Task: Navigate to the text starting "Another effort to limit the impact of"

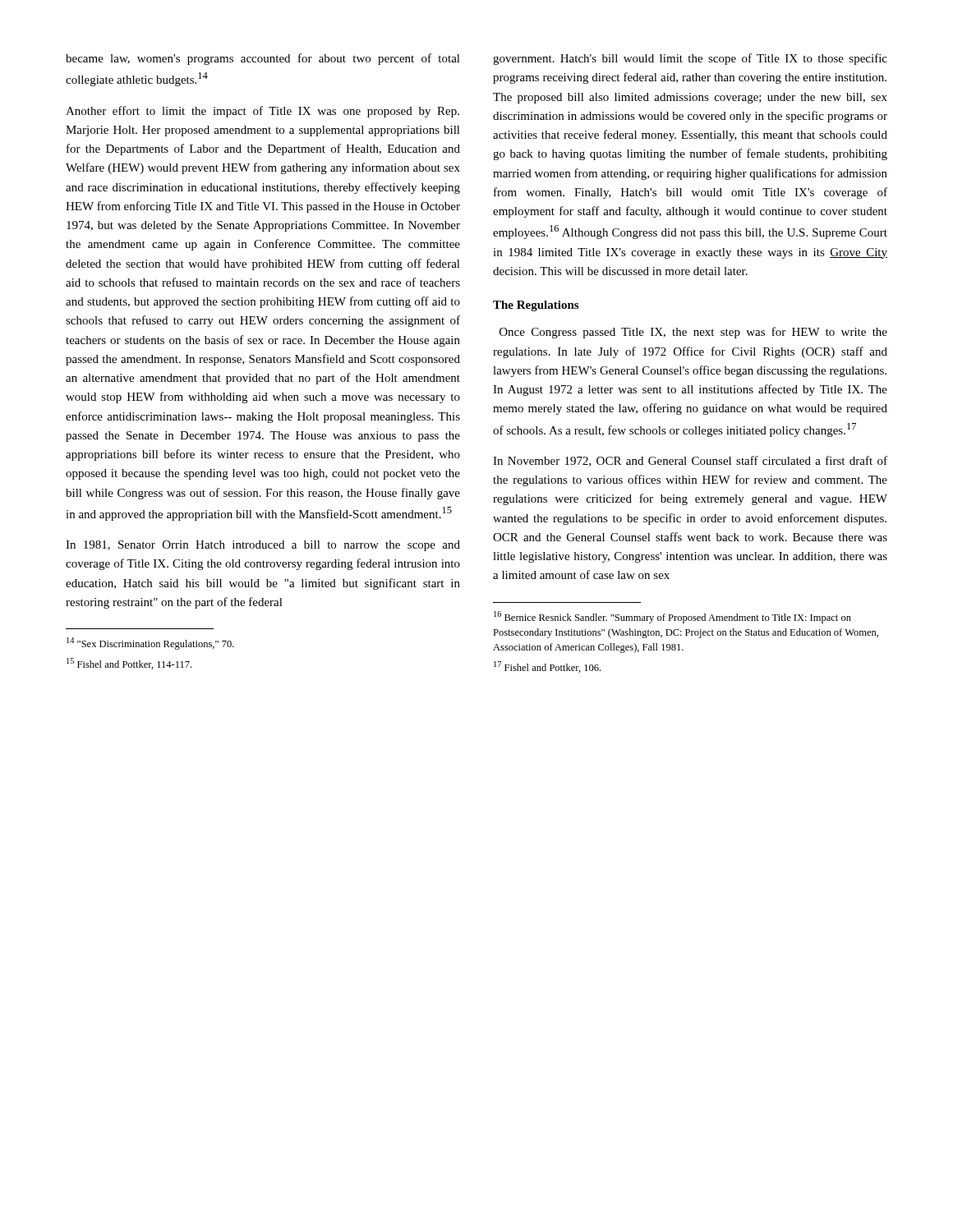Action: point(263,313)
